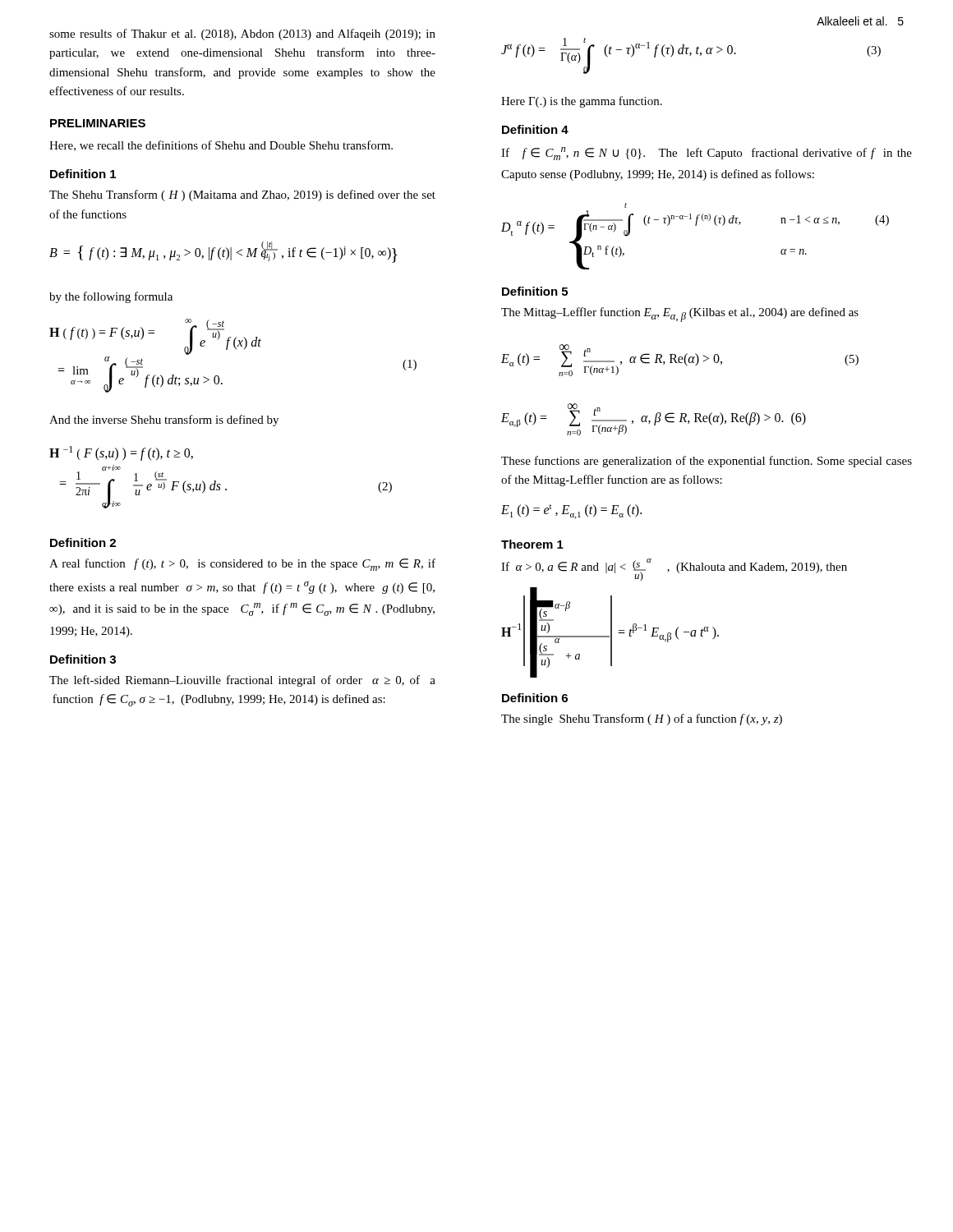
Task: Locate the block starting "Definition 5"
Action: pyautogui.click(x=535, y=291)
